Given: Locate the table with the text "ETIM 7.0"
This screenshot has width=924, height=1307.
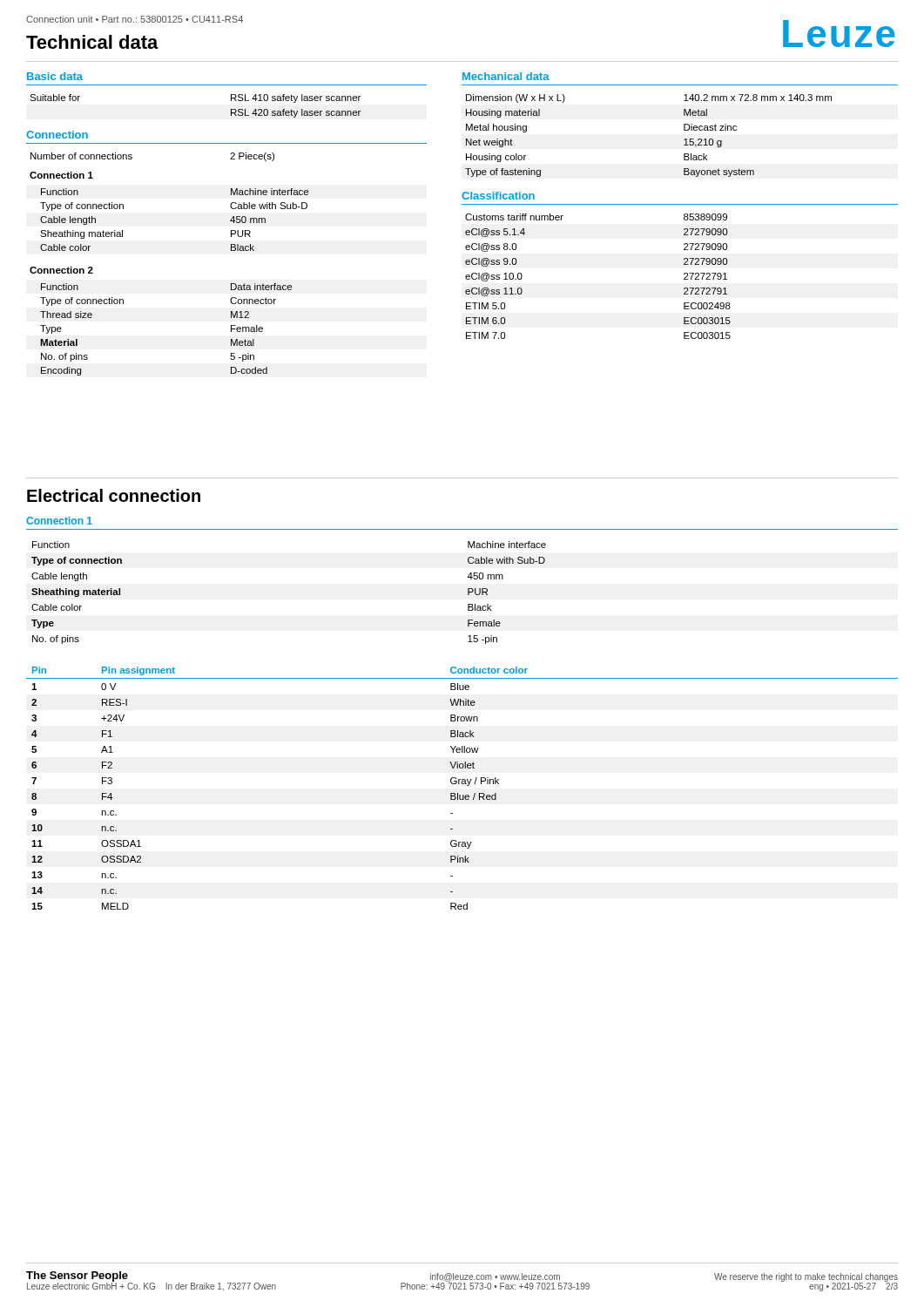Looking at the screenshot, I should [680, 276].
